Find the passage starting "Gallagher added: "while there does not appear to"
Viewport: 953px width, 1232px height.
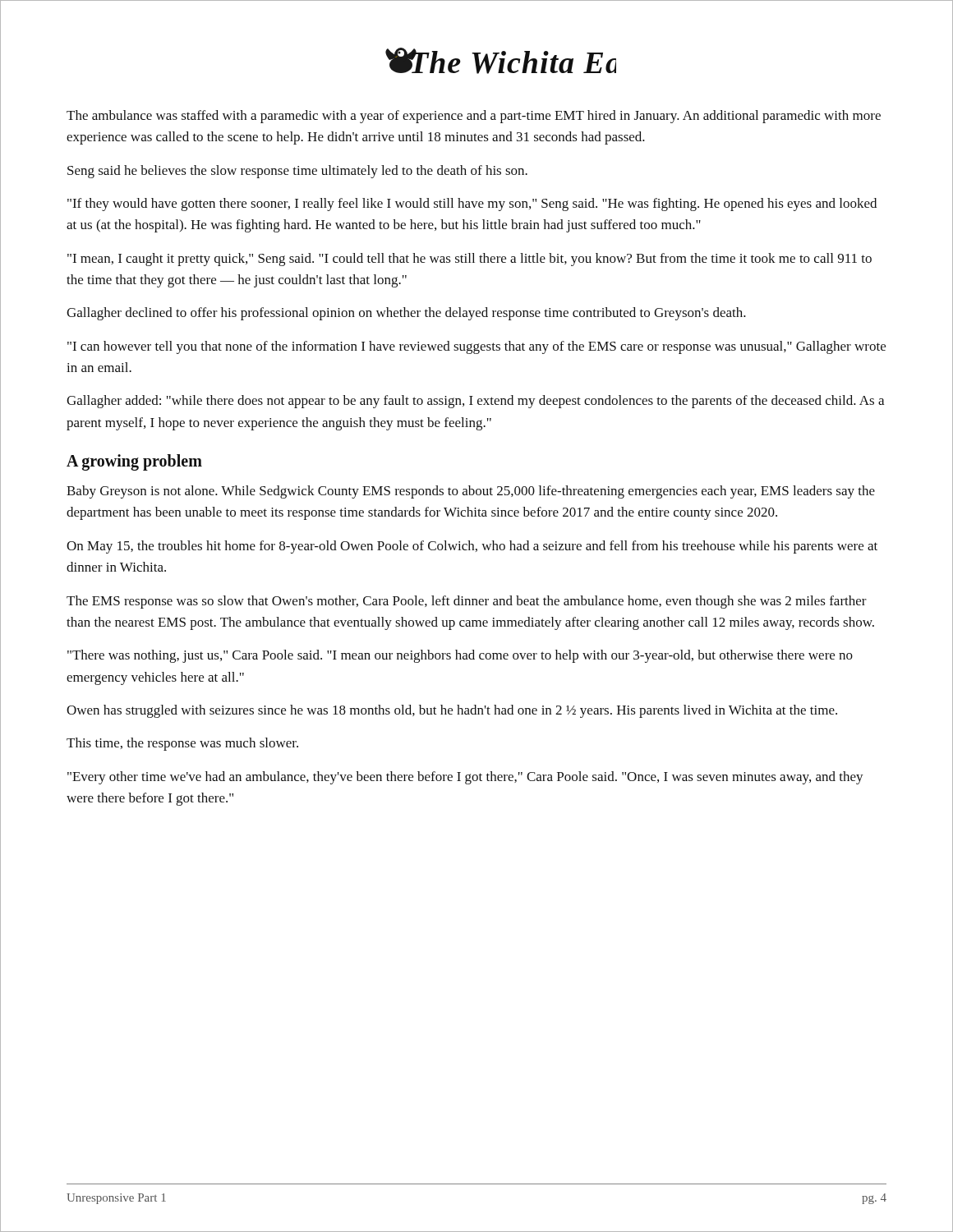pyautogui.click(x=475, y=412)
